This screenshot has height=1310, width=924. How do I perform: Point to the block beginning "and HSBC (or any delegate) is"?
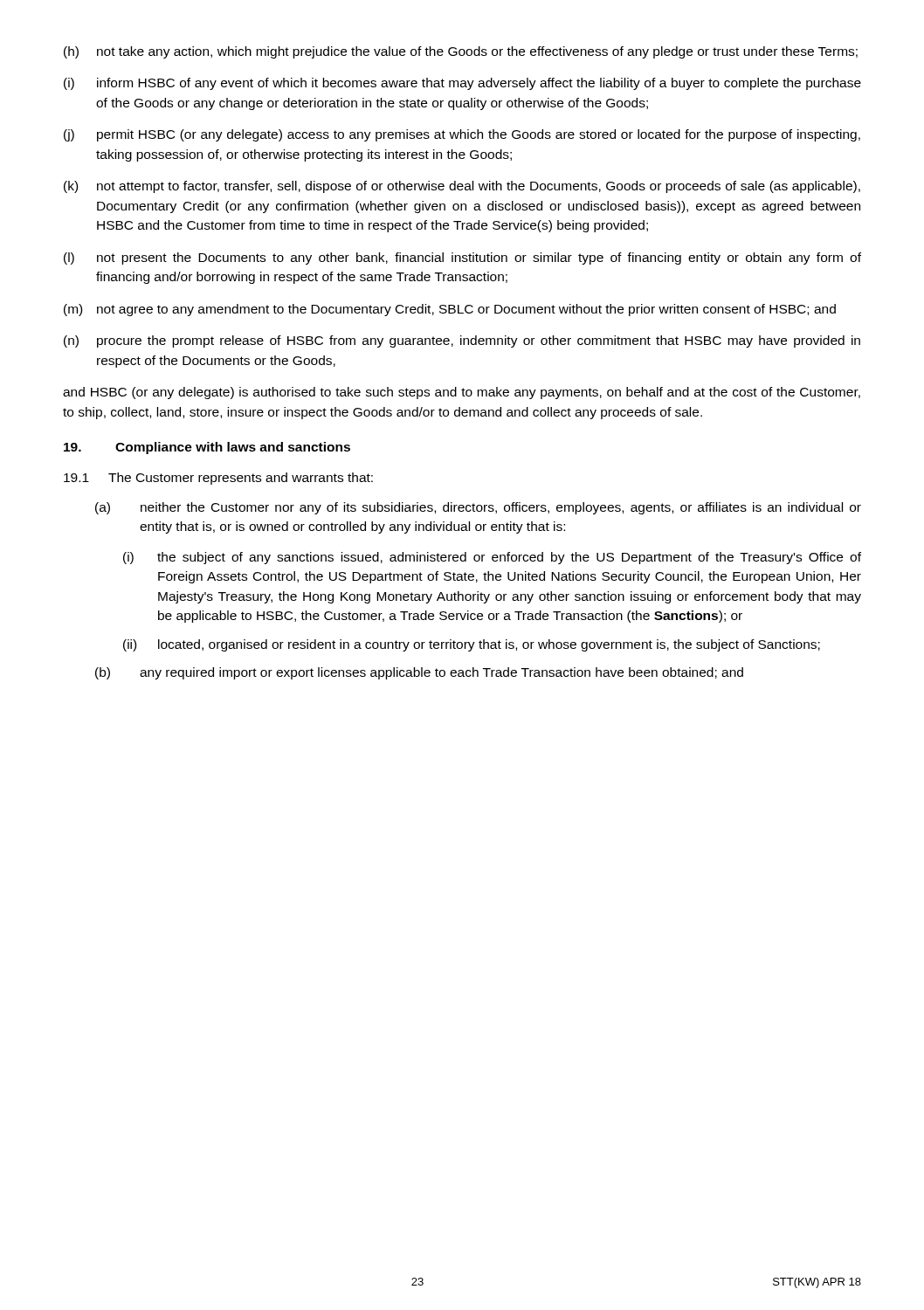click(x=462, y=402)
